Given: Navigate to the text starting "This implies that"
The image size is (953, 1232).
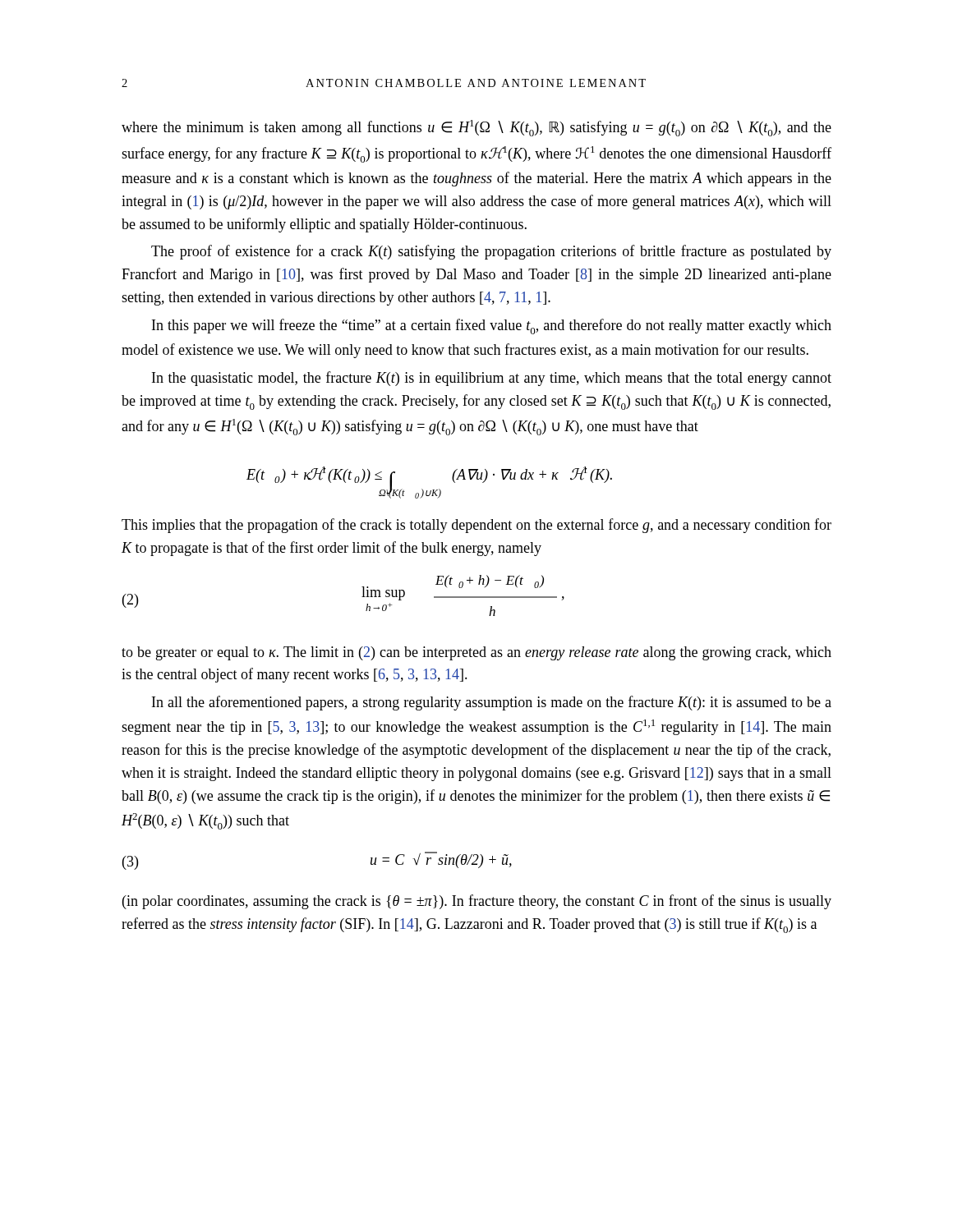Looking at the screenshot, I should coord(476,537).
